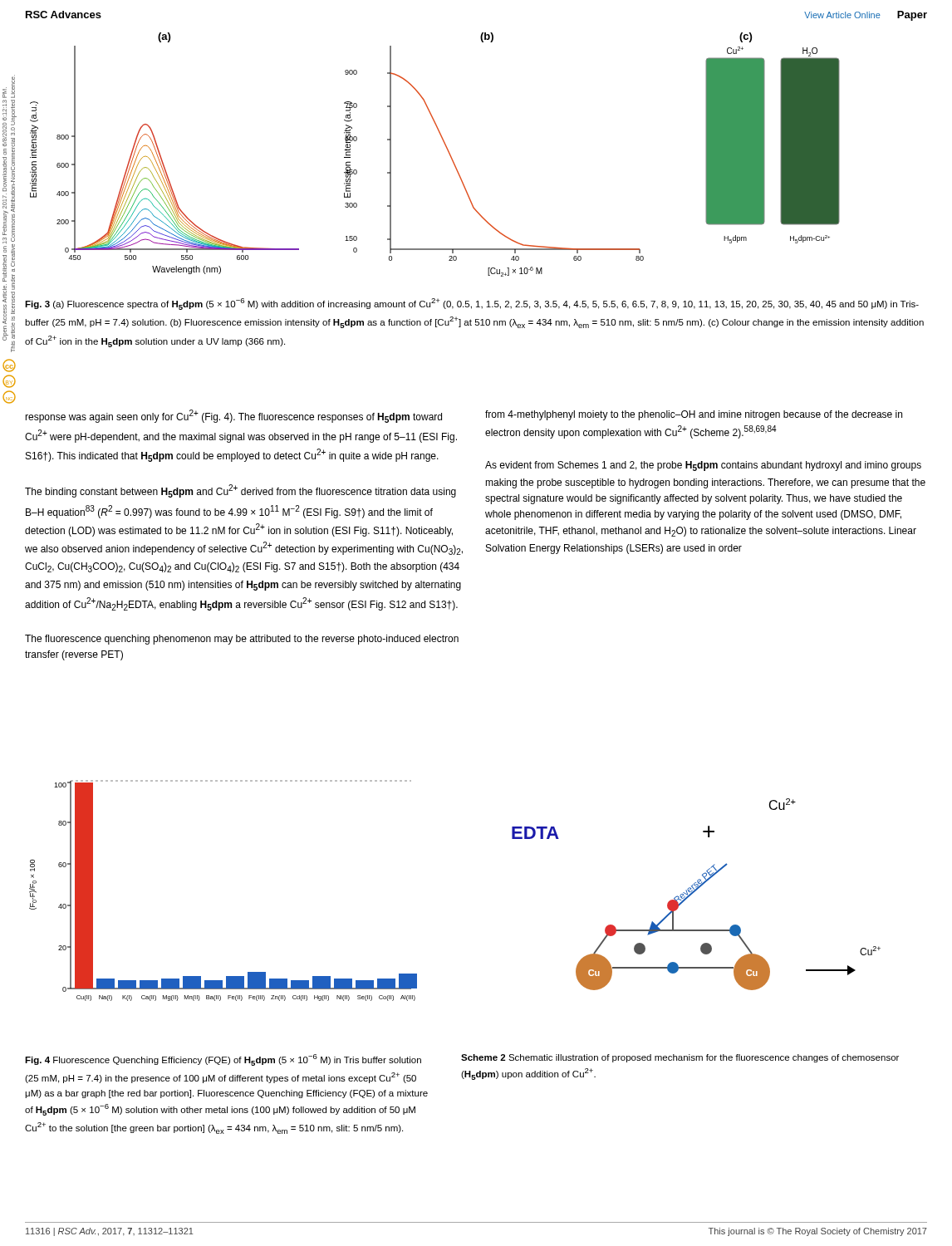Select the bar chart

[x=224, y=905]
